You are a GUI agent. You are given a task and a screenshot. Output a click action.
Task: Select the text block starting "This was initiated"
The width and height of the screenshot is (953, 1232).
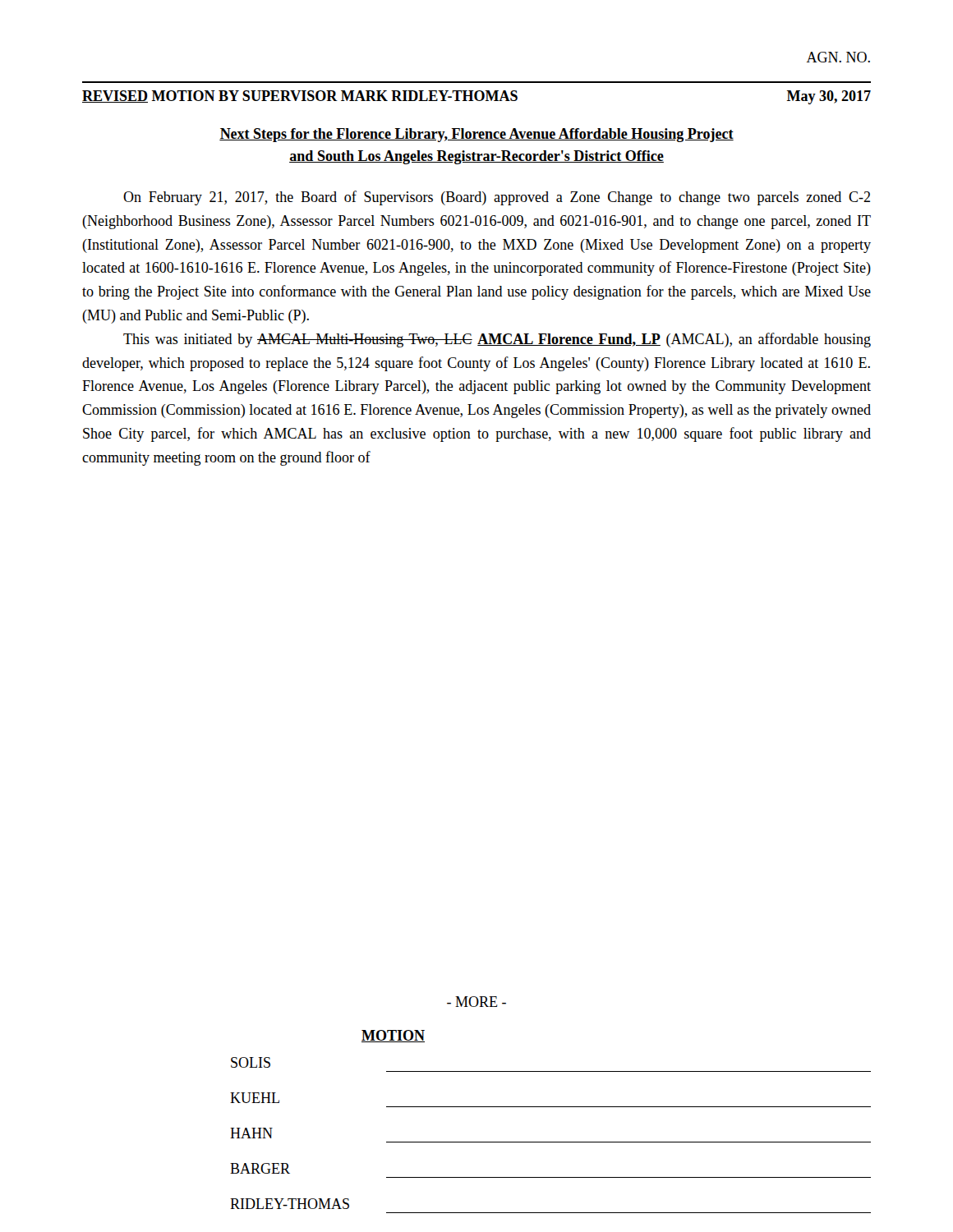tap(476, 398)
